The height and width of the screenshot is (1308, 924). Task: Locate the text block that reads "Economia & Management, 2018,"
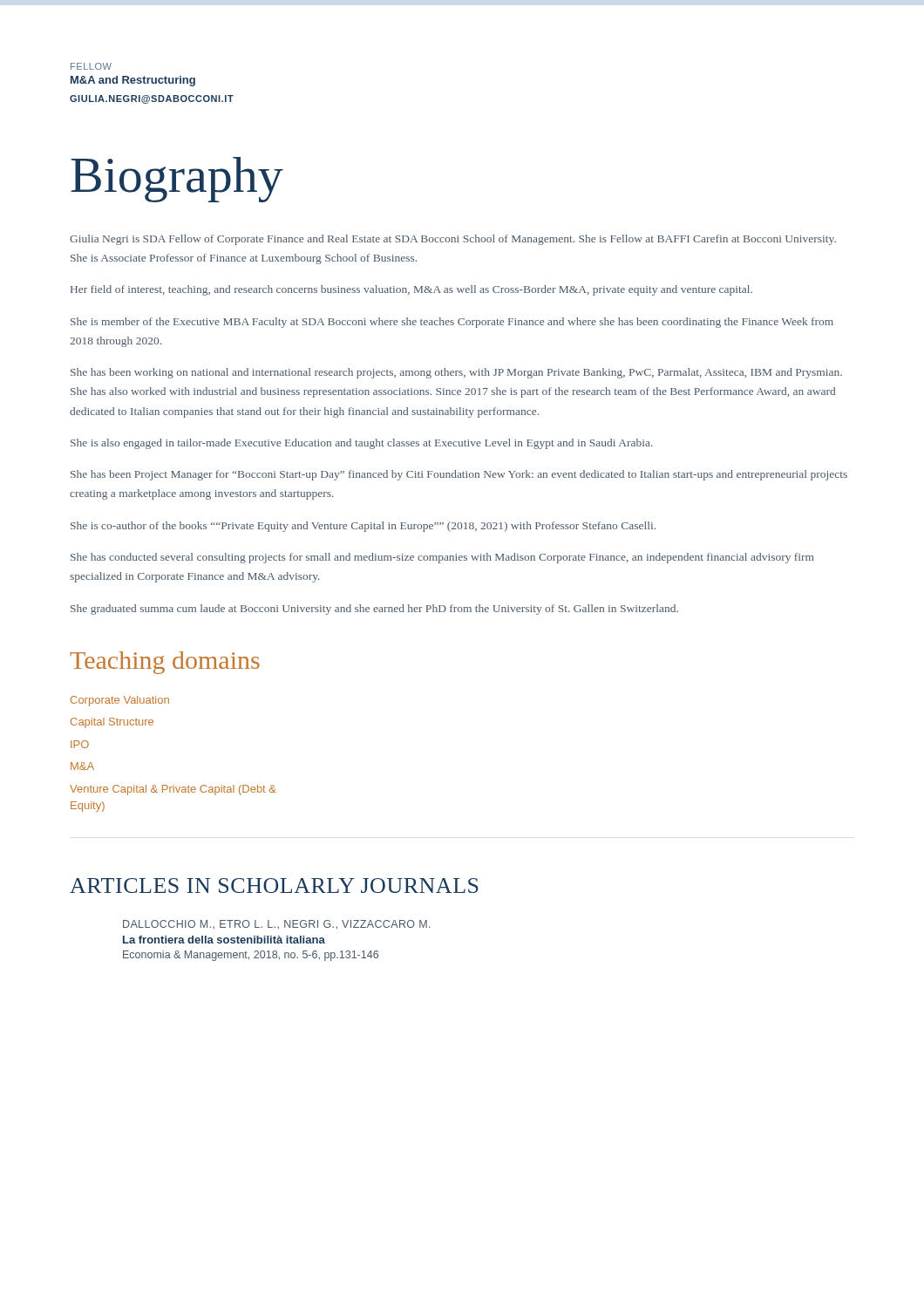250,955
